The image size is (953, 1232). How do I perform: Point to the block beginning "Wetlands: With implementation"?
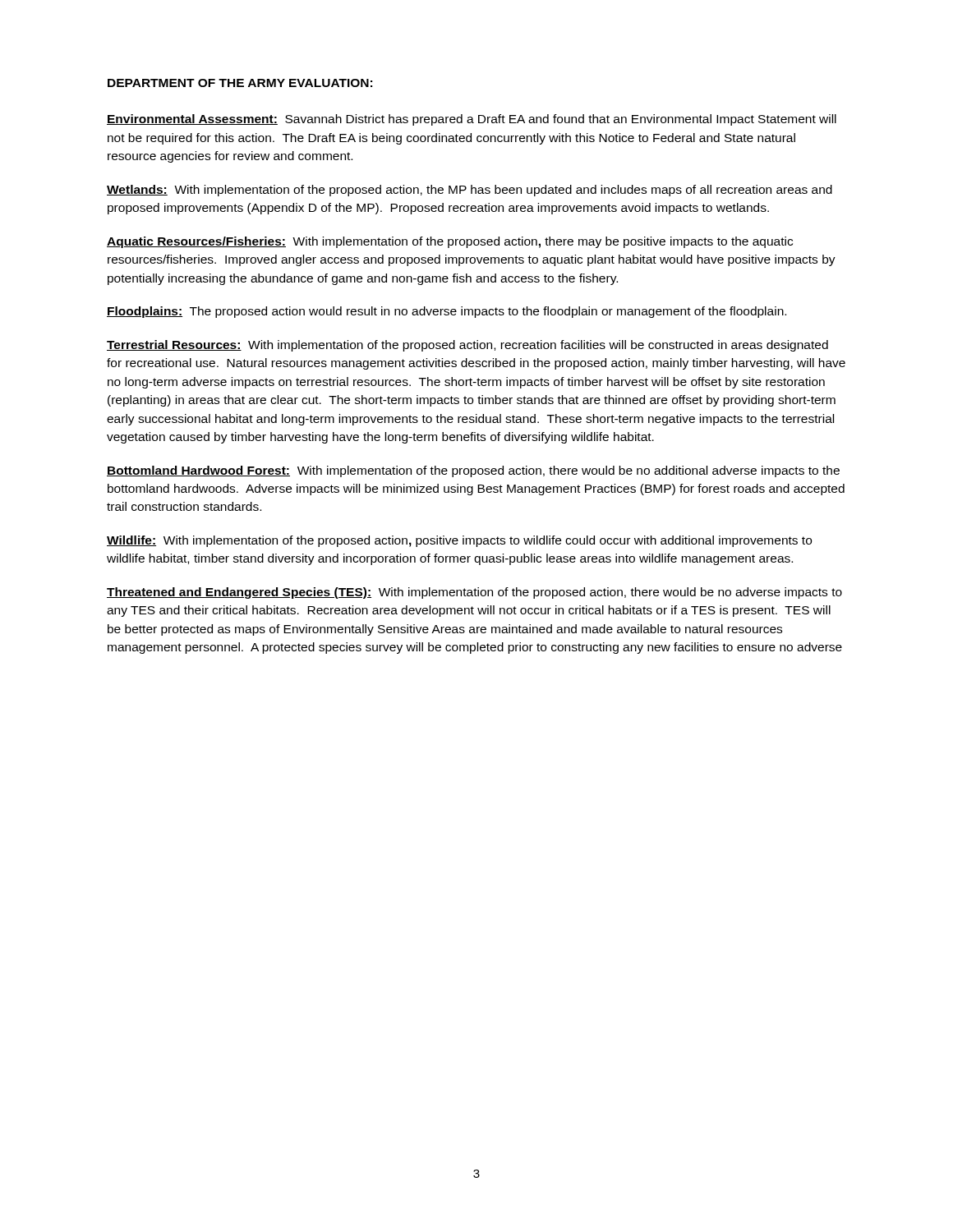point(476,199)
